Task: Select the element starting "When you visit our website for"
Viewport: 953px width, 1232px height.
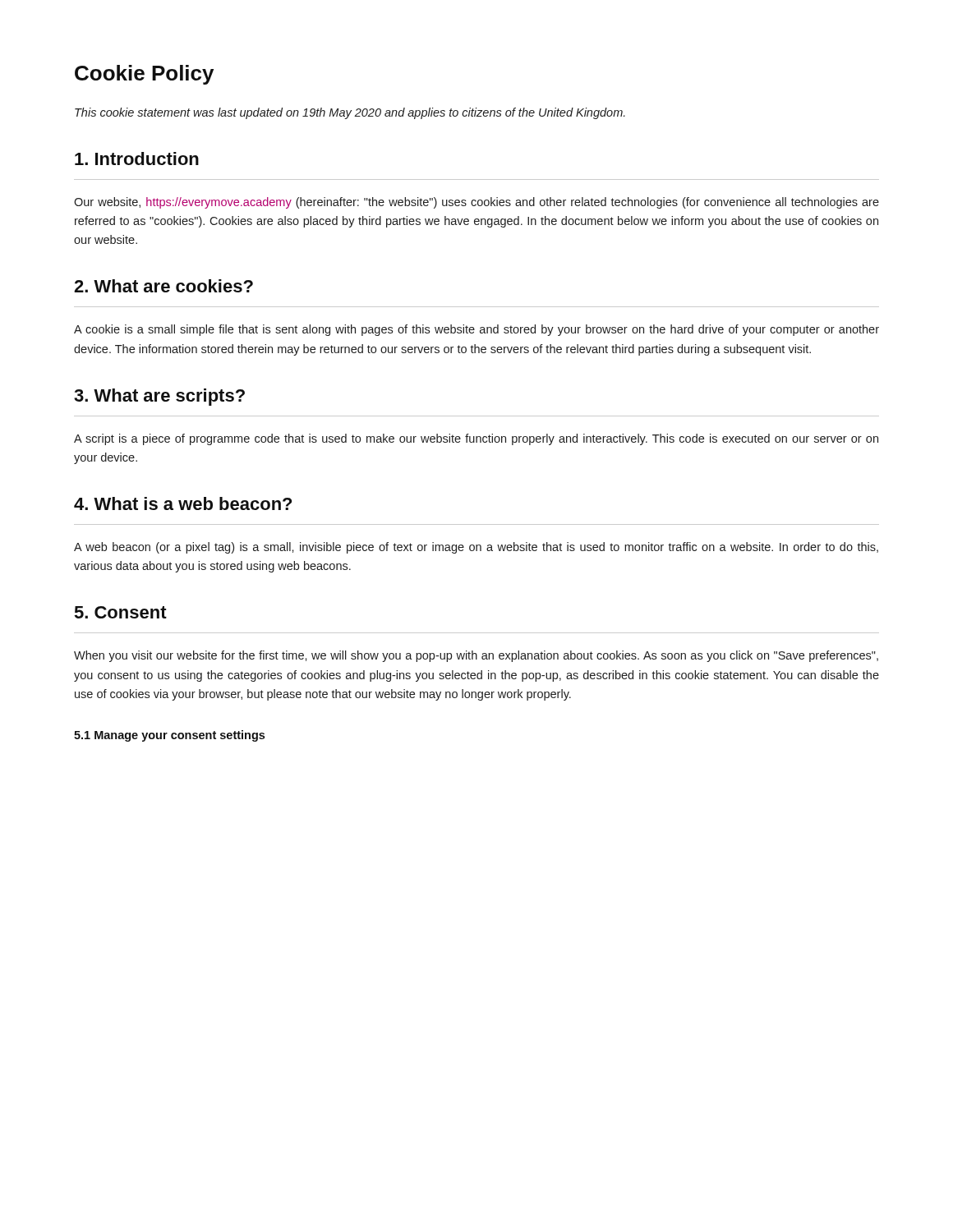Action: click(476, 675)
